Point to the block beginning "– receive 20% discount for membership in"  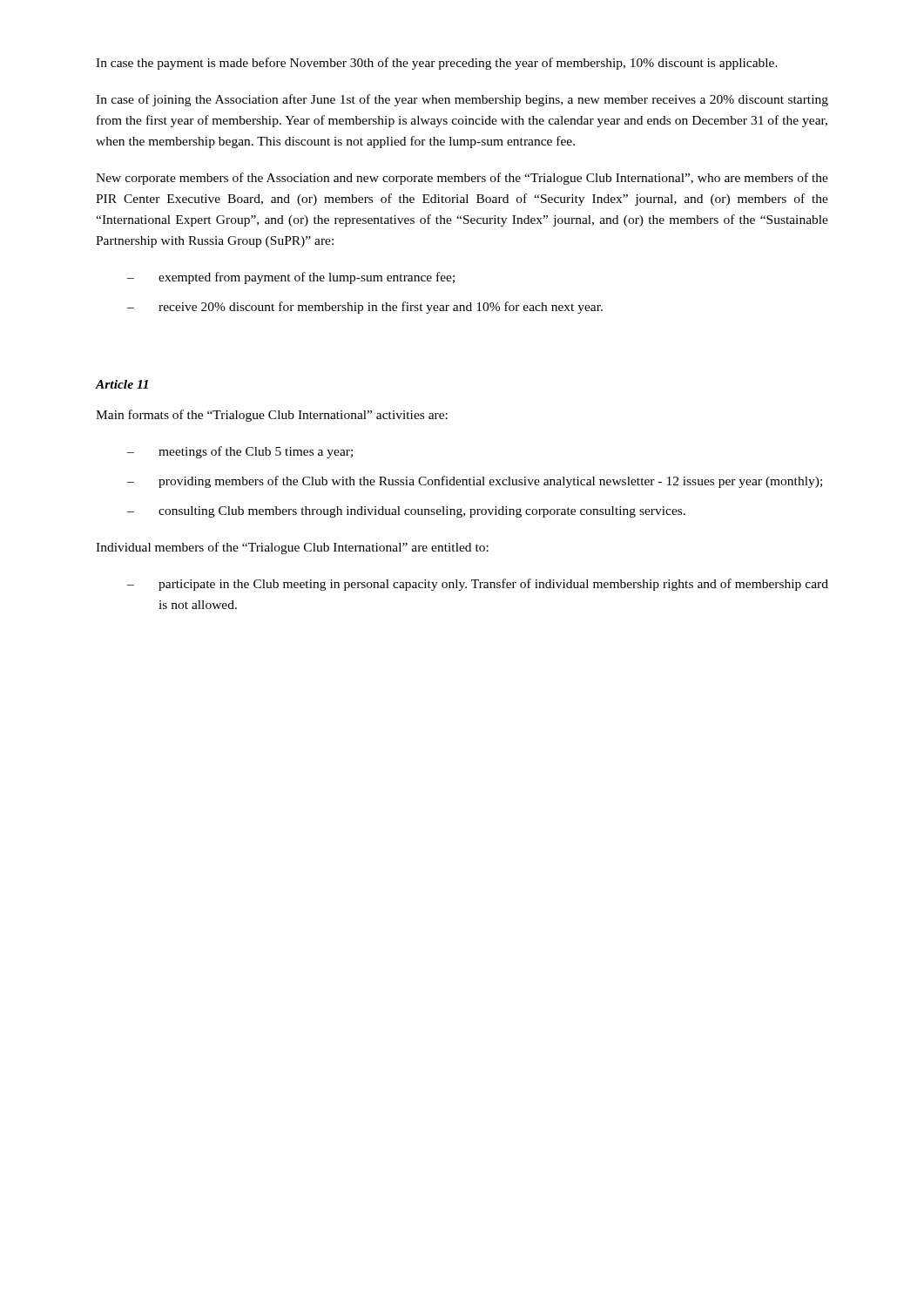[x=462, y=307]
